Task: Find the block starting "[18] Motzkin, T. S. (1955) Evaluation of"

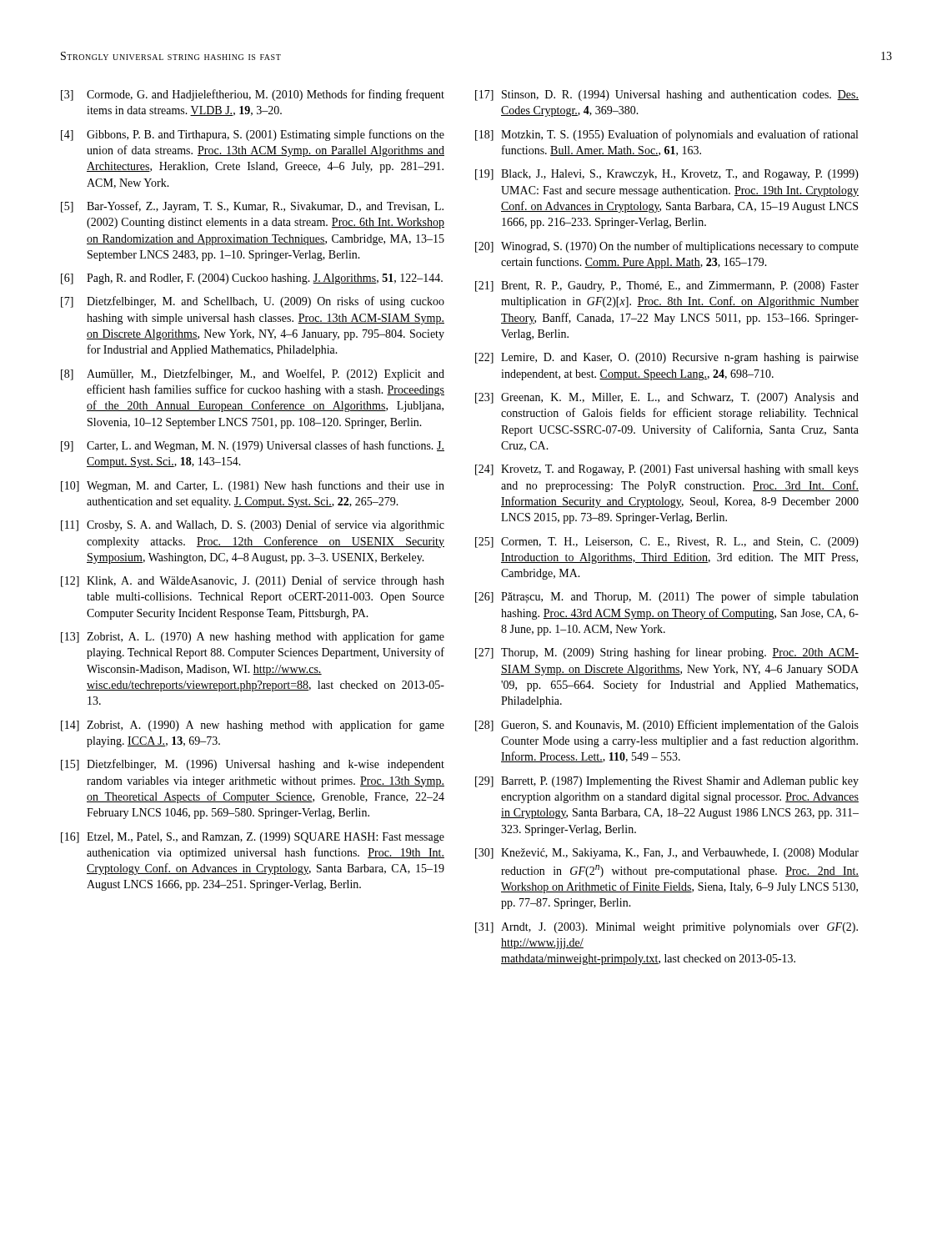Action: (x=666, y=143)
